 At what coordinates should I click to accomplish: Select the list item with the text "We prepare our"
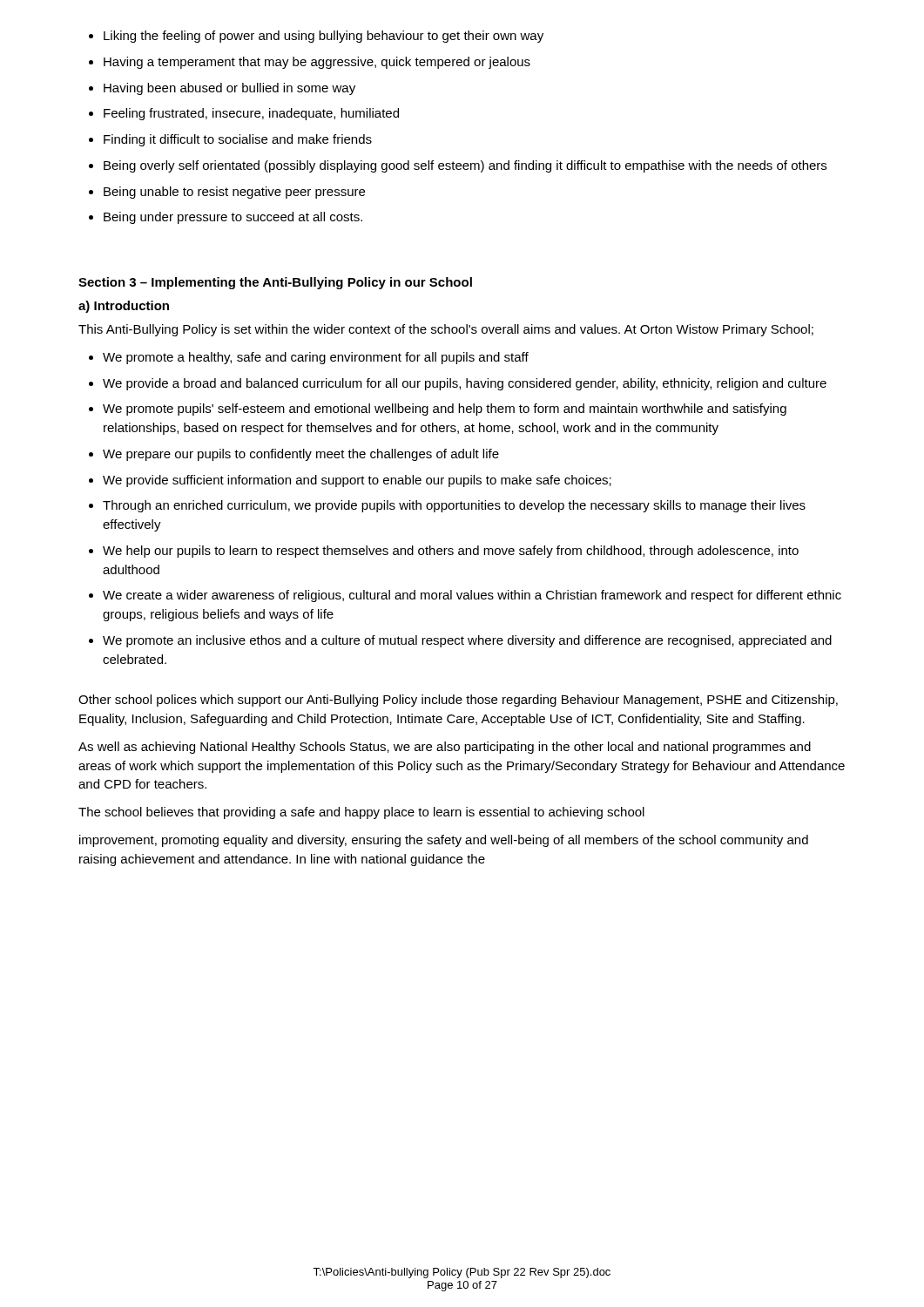pos(474,454)
